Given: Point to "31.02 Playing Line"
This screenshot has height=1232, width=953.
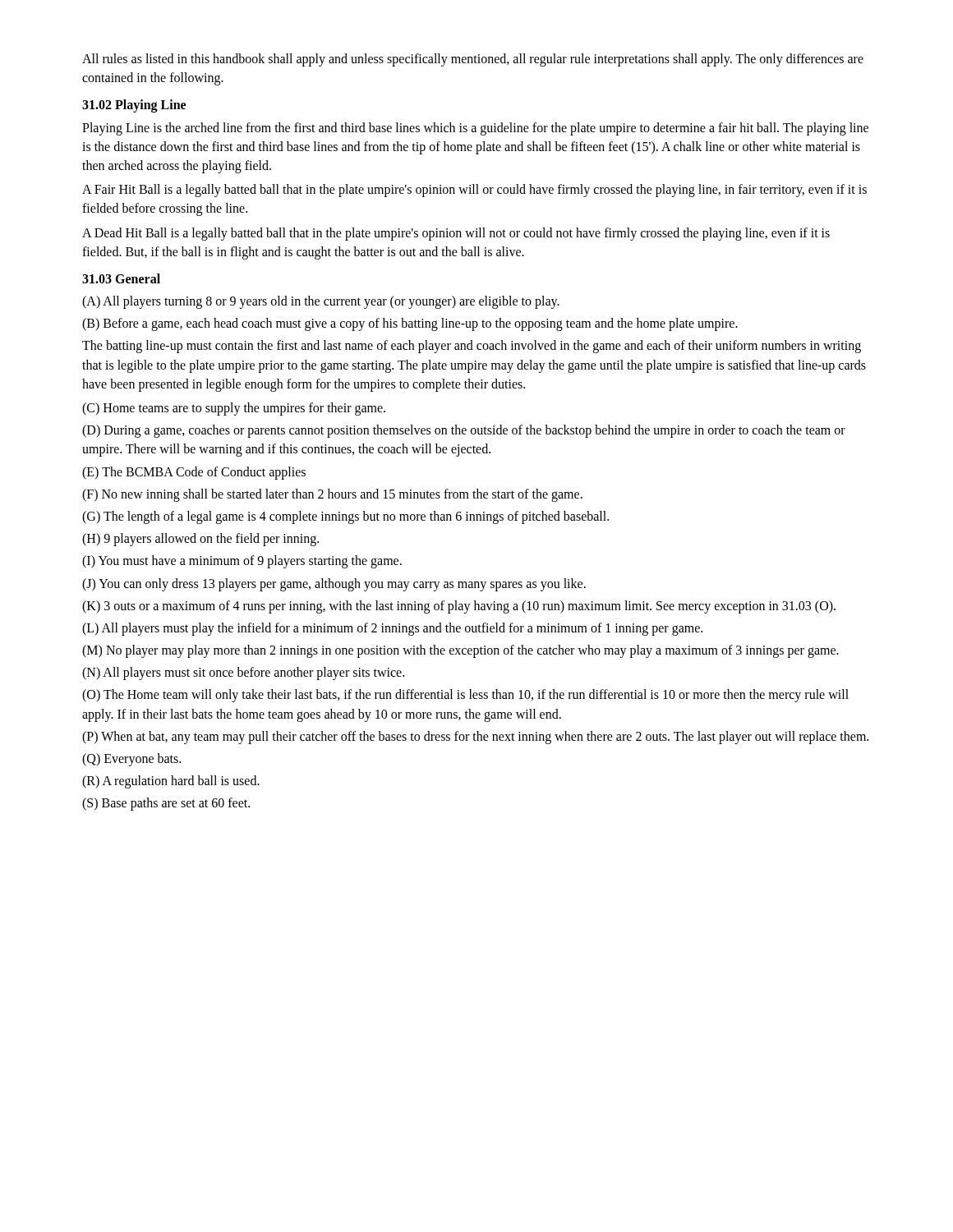Looking at the screenshot, I should (134, 105).
